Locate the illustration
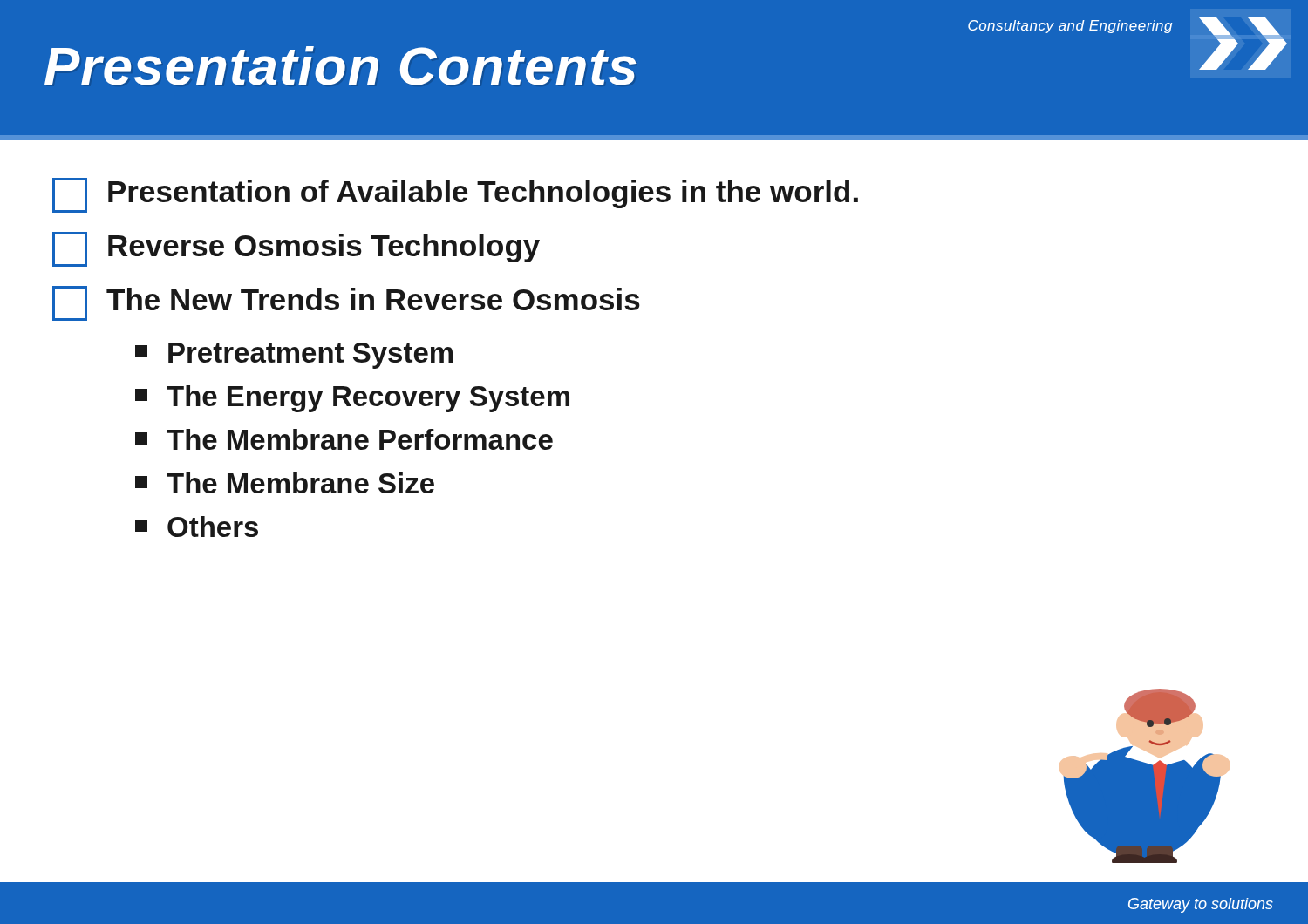1308x924 pixels. coord(1142,763)
